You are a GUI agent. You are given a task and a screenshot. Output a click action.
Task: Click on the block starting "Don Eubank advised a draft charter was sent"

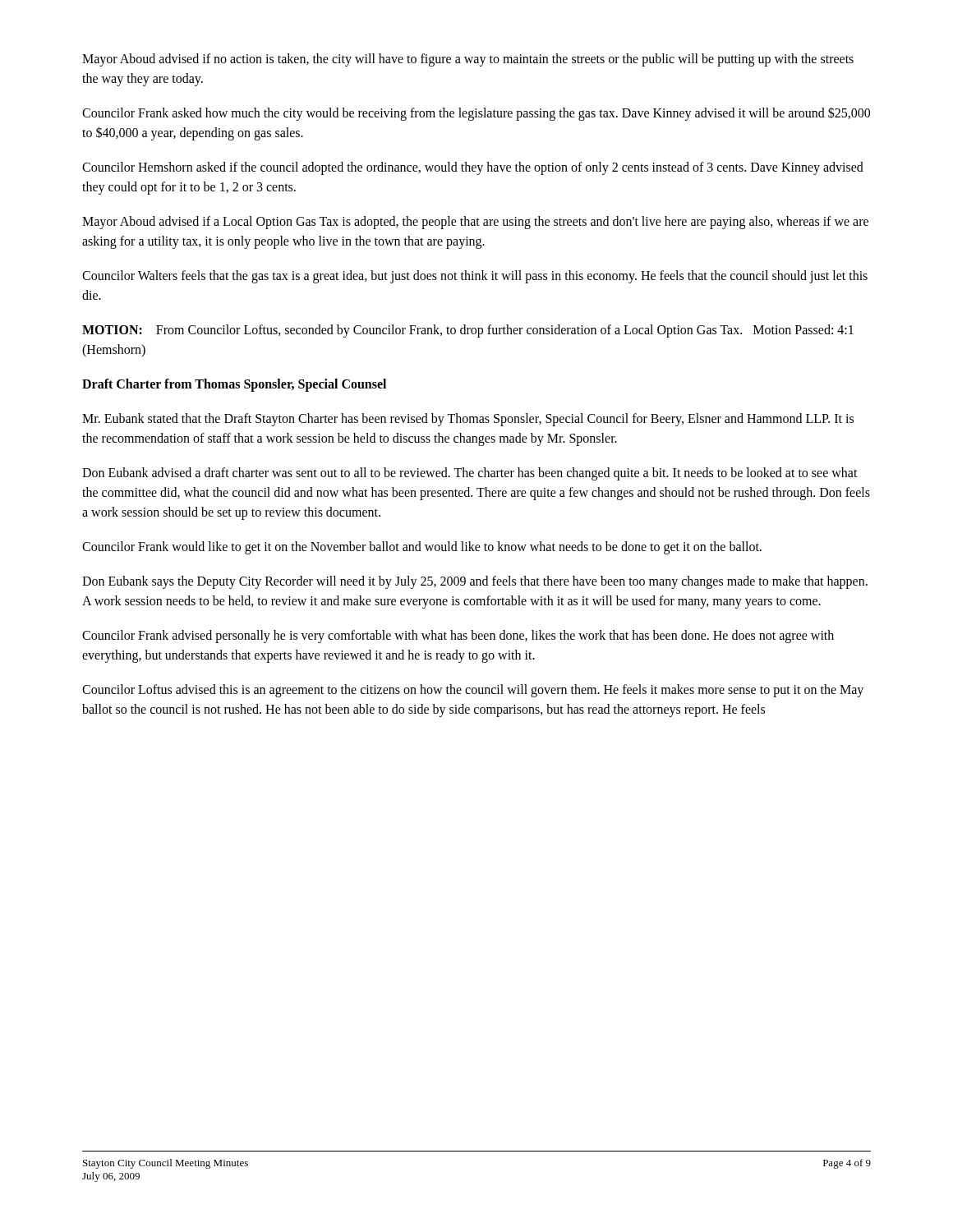coord(476,492)
